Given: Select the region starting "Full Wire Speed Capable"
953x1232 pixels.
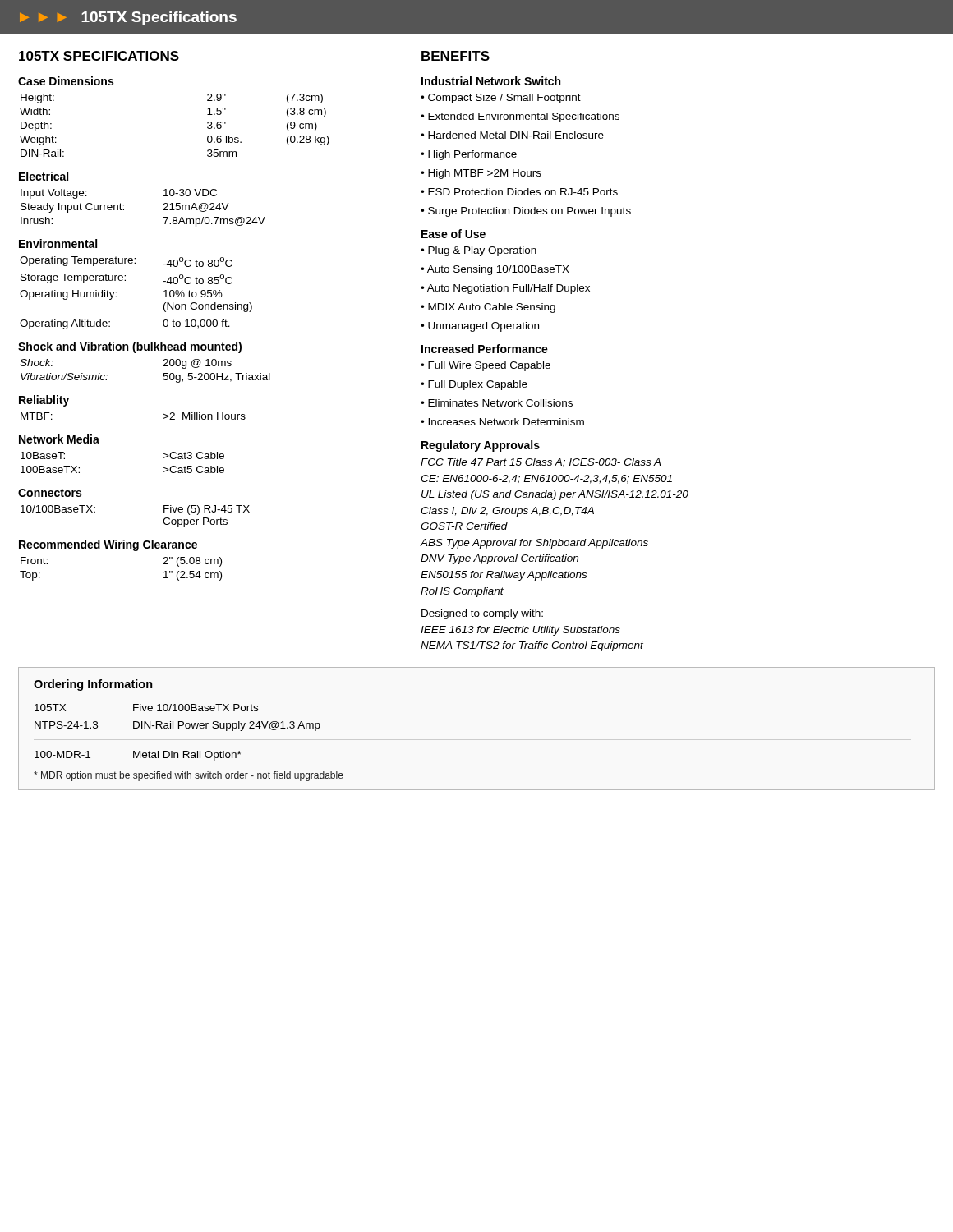Looking at the screenshot, I should (x=486, y=366).
